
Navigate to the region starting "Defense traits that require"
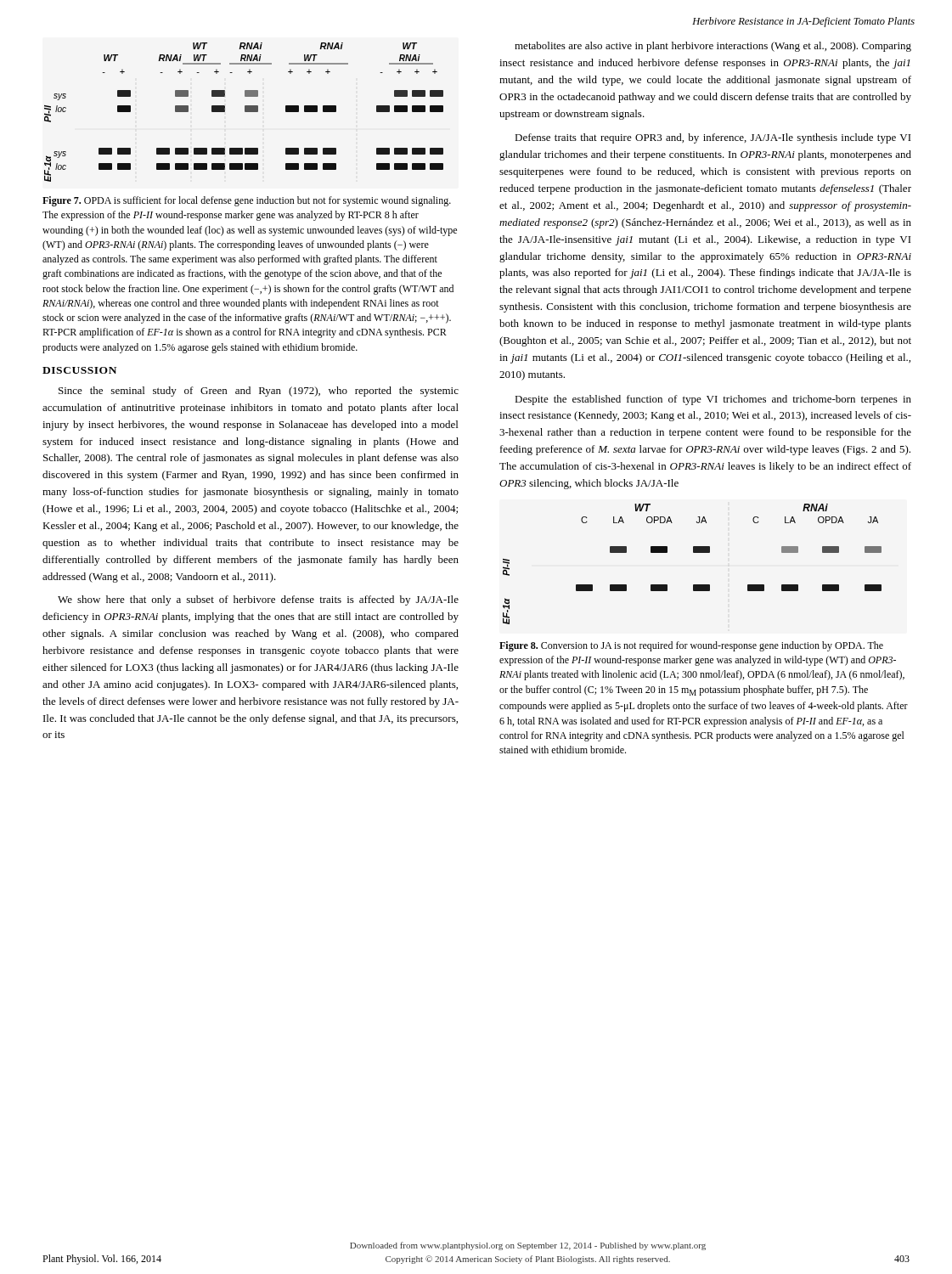tap(705, 256)
